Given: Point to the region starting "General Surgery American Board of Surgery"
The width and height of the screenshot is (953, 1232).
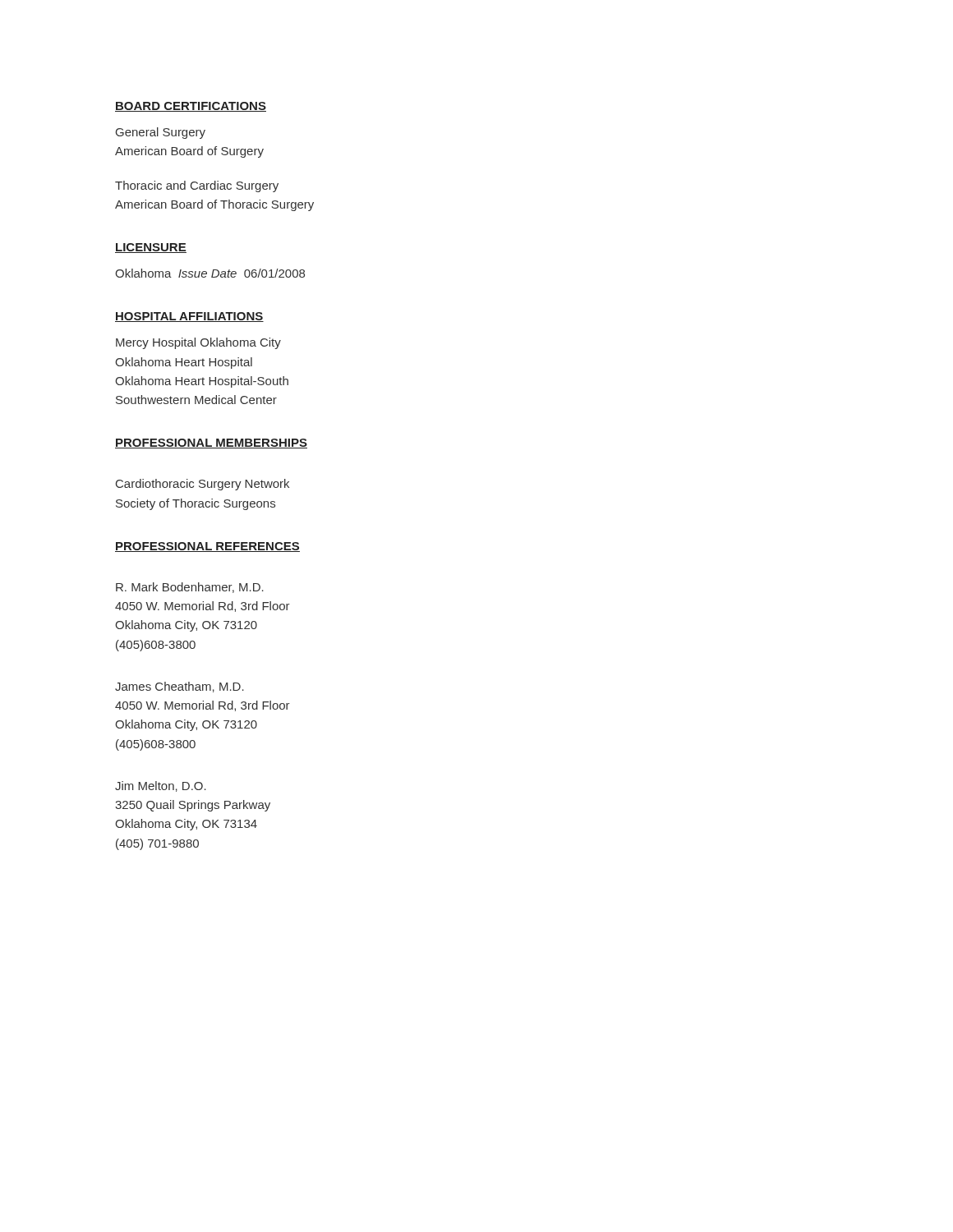Looking at the screenshot, I should click(x=189, y=141).
